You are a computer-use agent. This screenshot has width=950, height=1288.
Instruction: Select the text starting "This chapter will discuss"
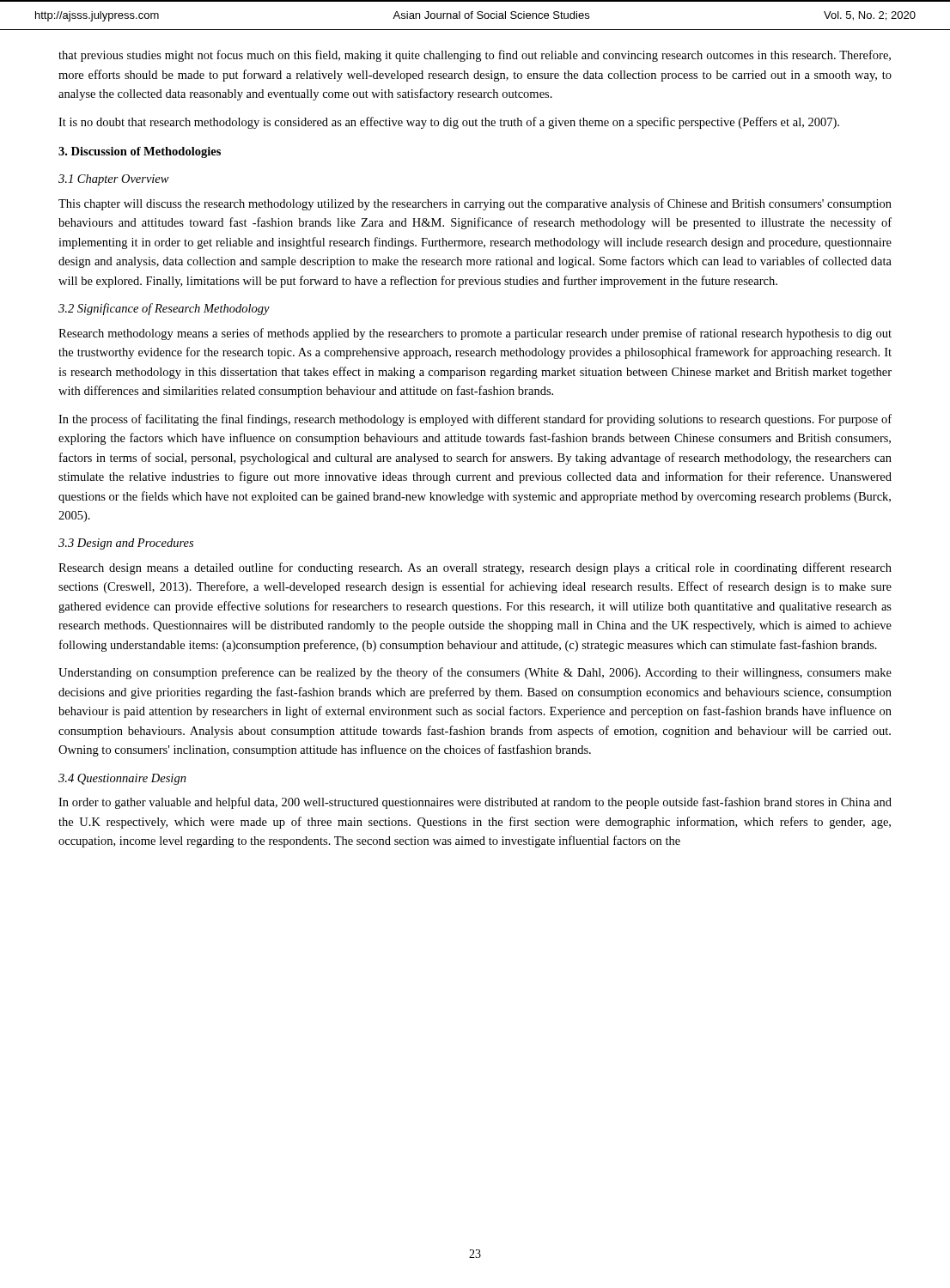[x=475, y=242]
